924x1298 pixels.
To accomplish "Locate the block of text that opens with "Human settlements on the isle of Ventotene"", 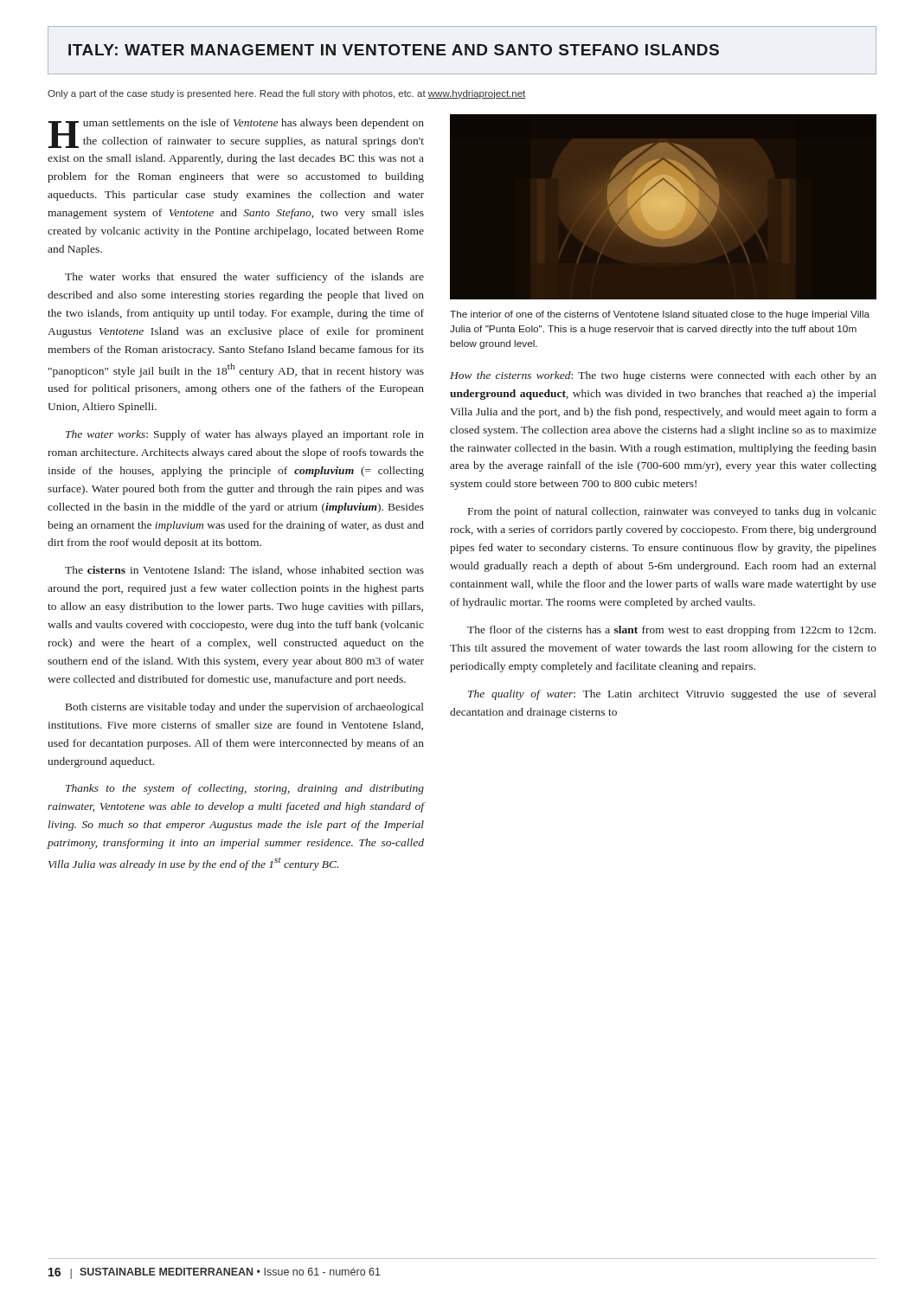I will [236, 185].
